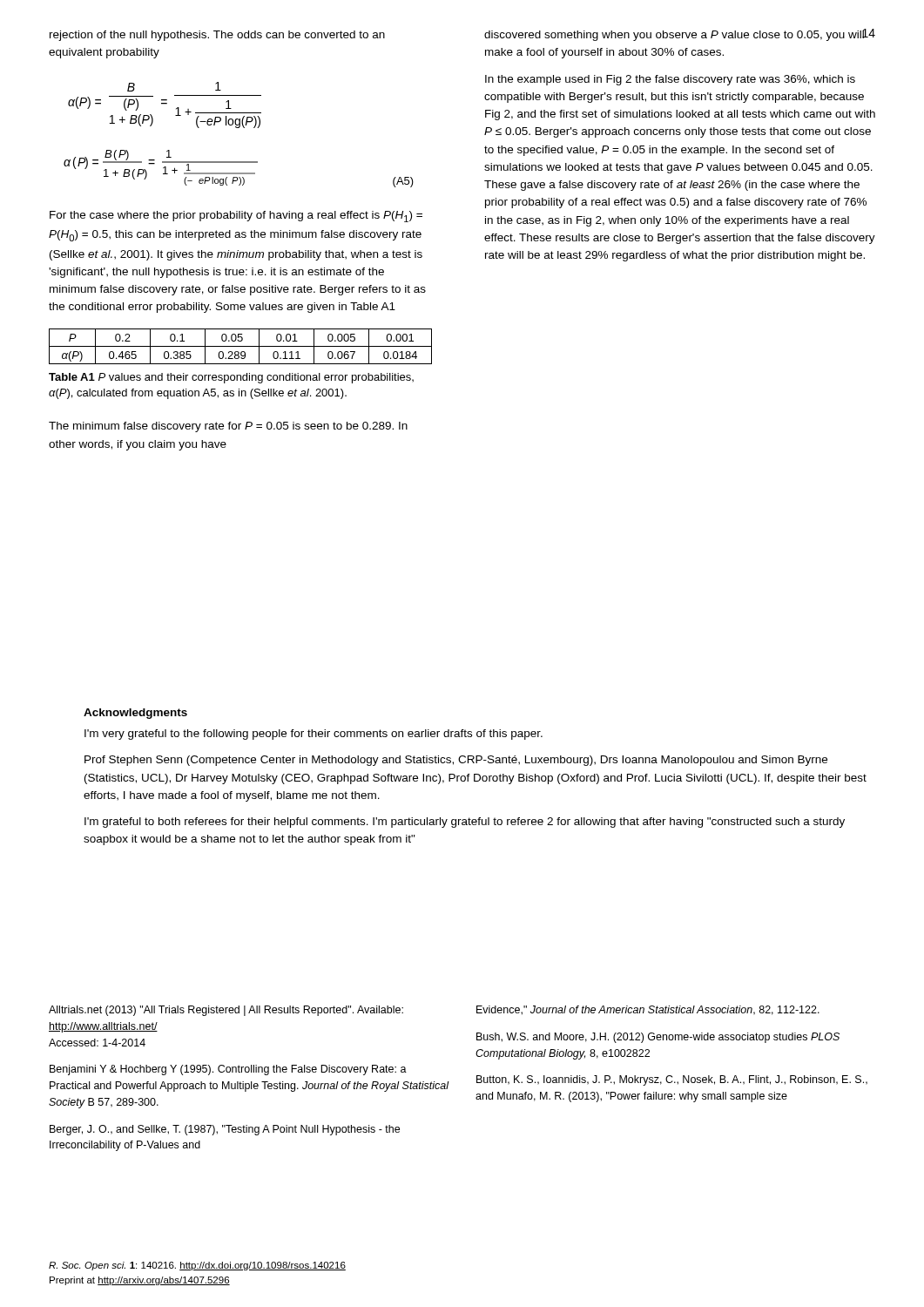Locate the text block starting "rejection of the null"

coord(217,43)
